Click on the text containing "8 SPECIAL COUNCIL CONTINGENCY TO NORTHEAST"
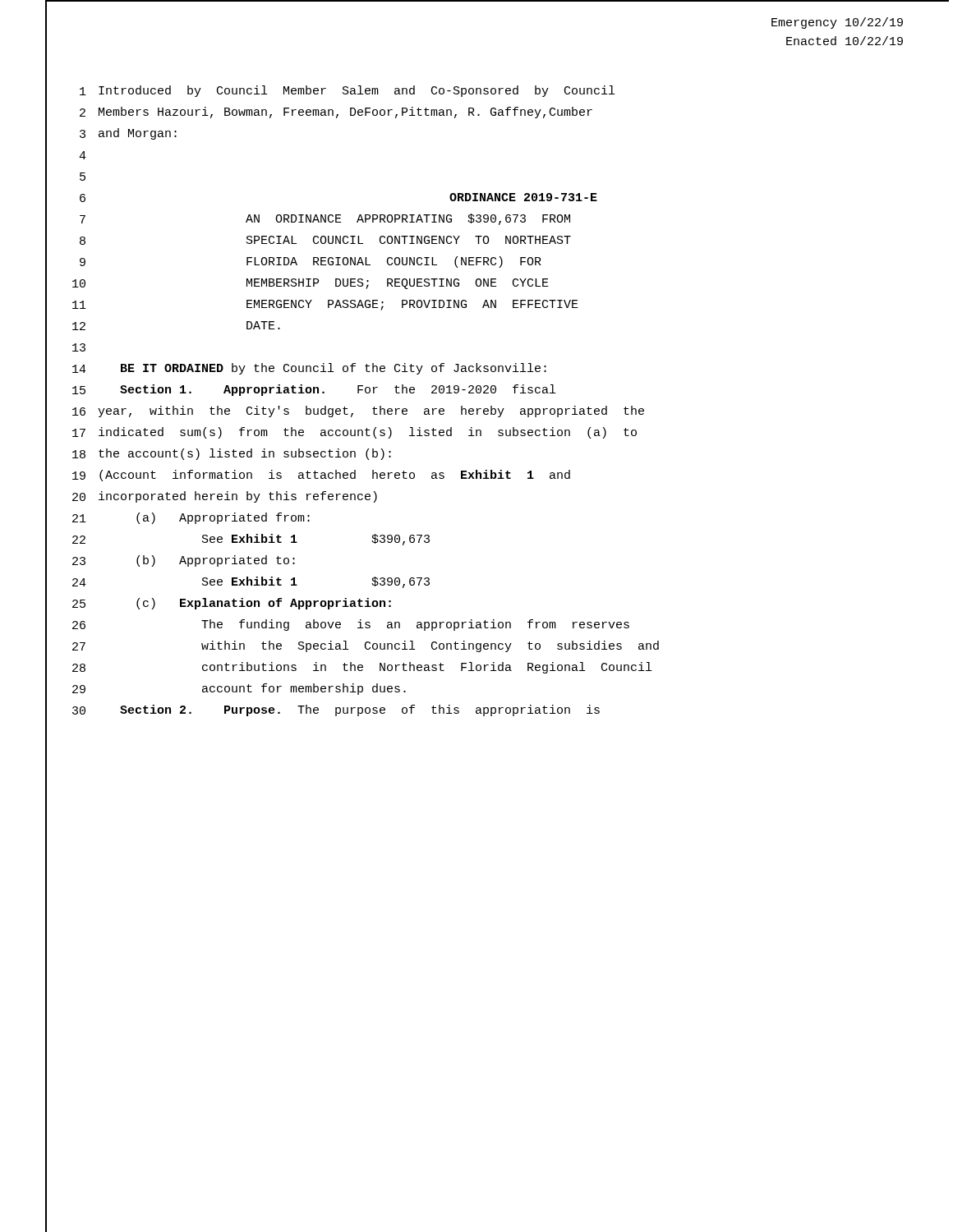 pyautogui.click(x=497, y=242)
